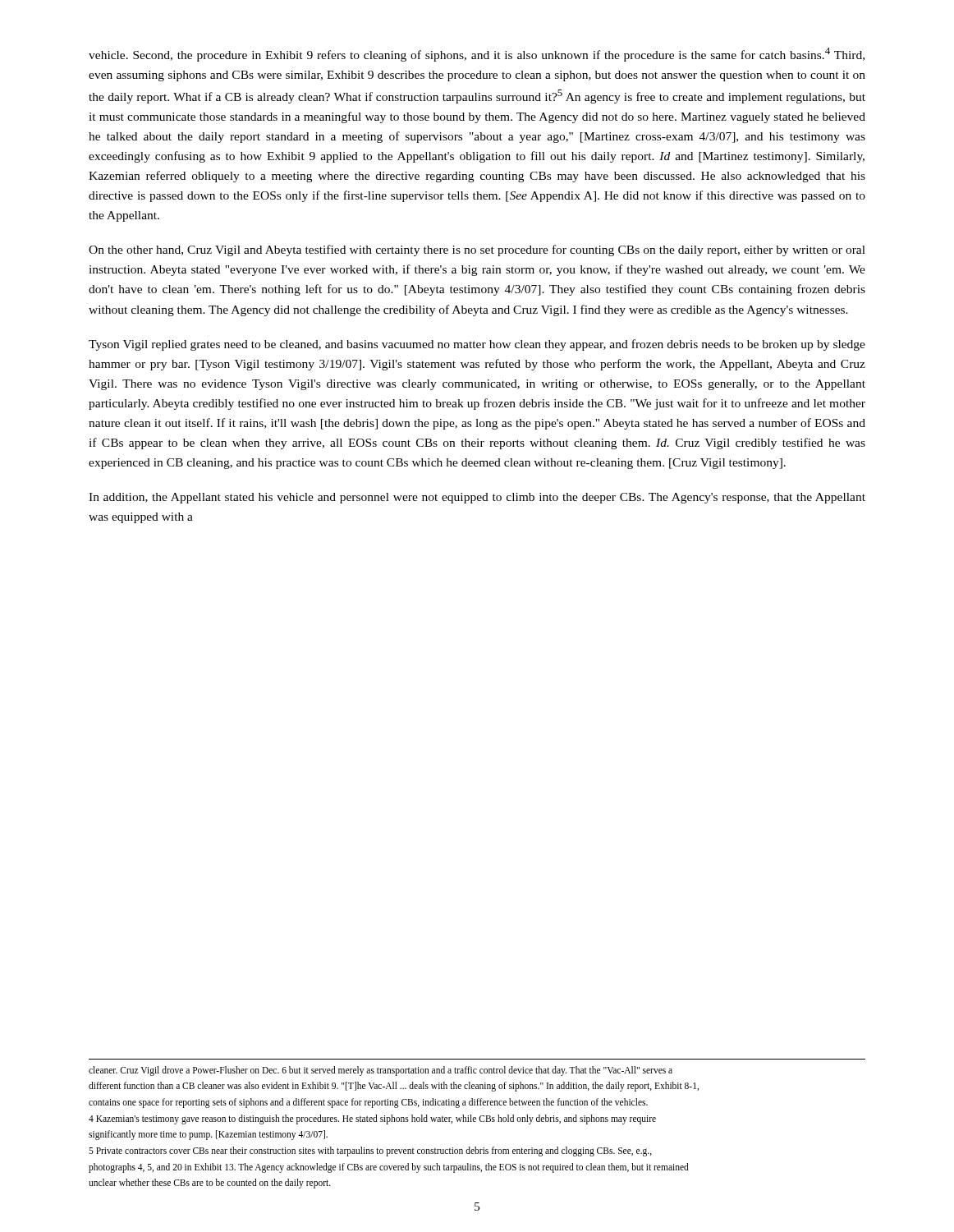Find the text block that reads "Tyson Vigil replied grates need to"
Viewport: 954px width, 1232px height.
(477, 402)
